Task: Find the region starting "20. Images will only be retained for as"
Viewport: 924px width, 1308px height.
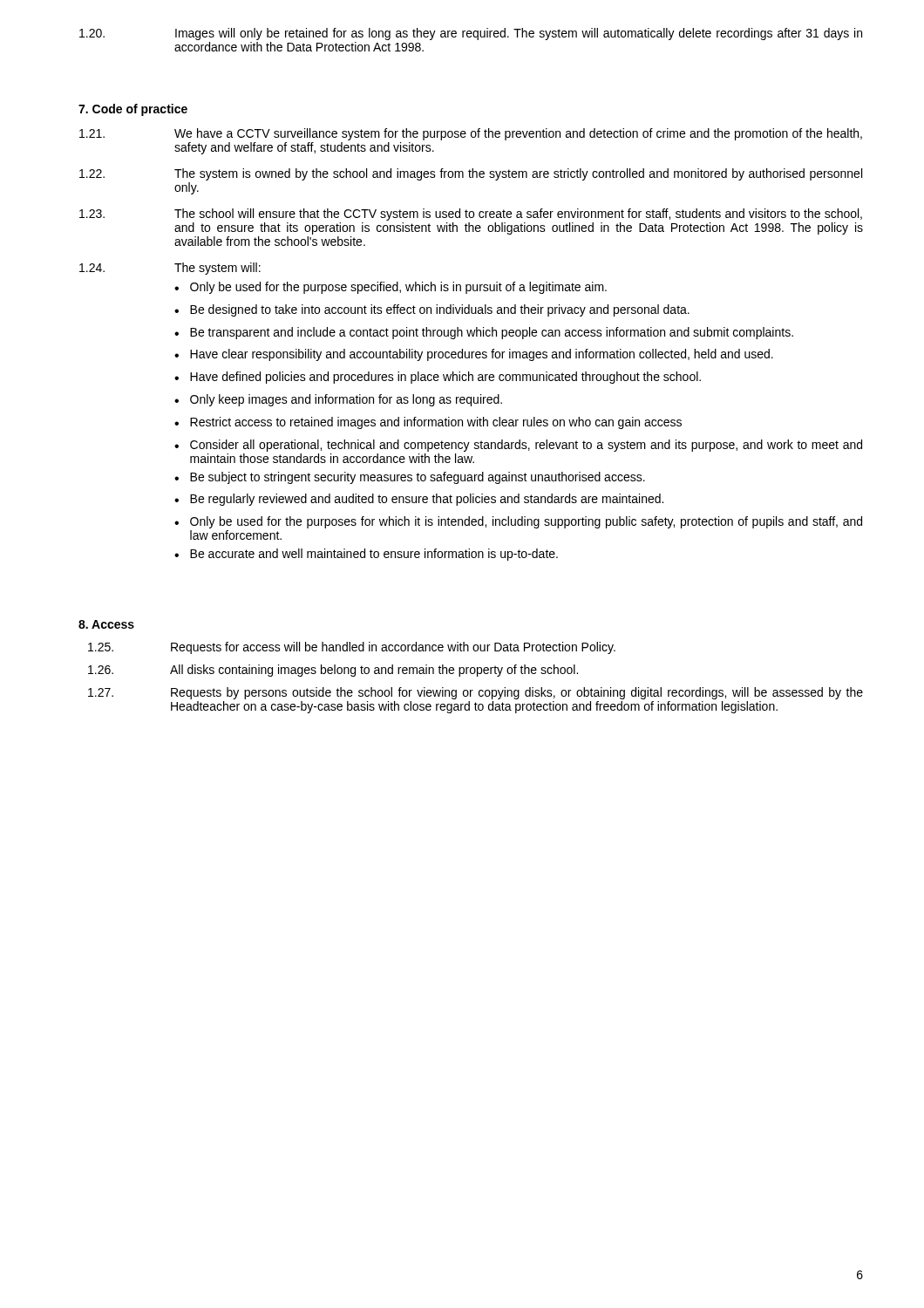Action: pyautogui.click(x=471, y=40)
